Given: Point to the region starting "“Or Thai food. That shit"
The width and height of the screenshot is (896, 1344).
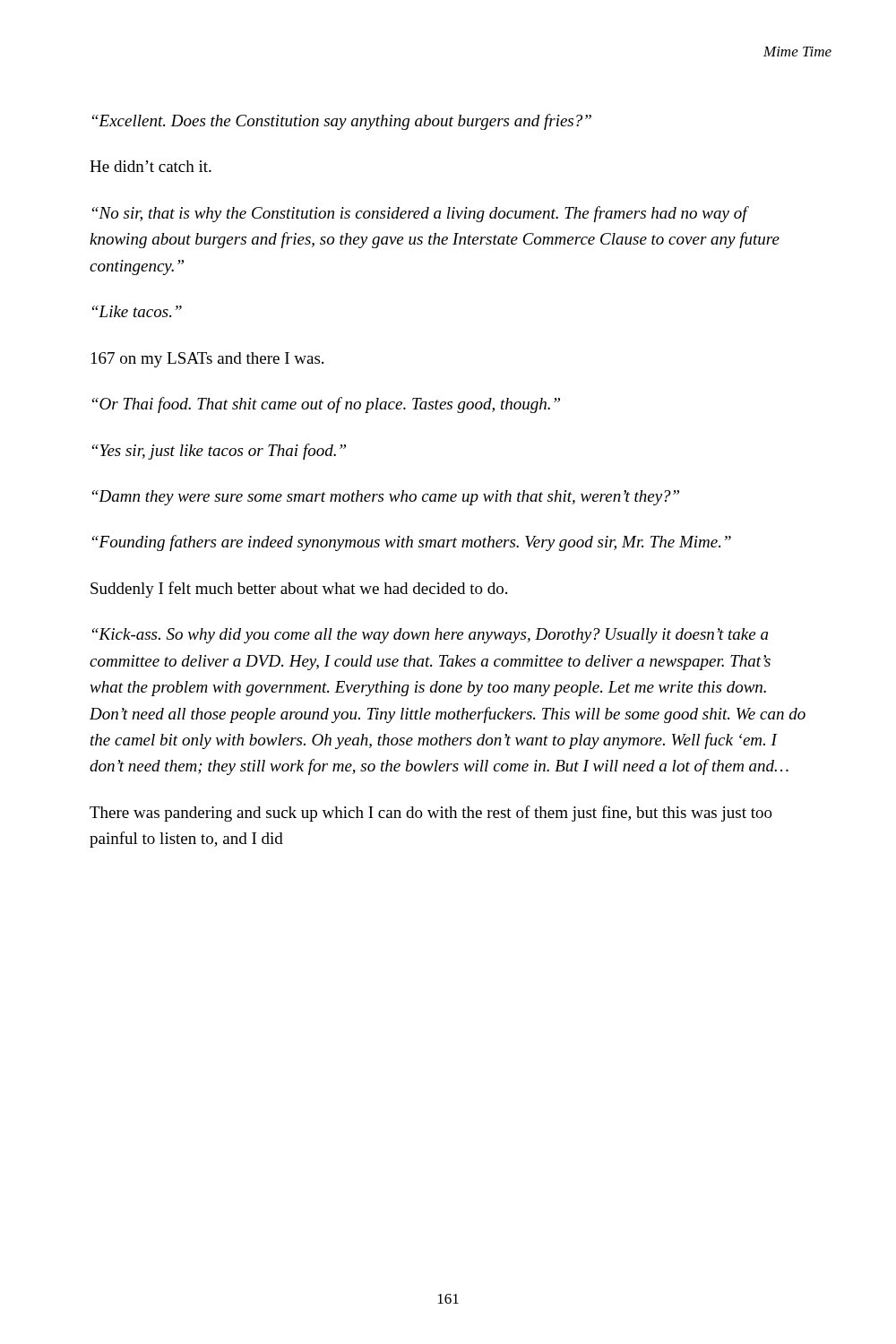Looking at the screenshot, I should coord(325,404).
